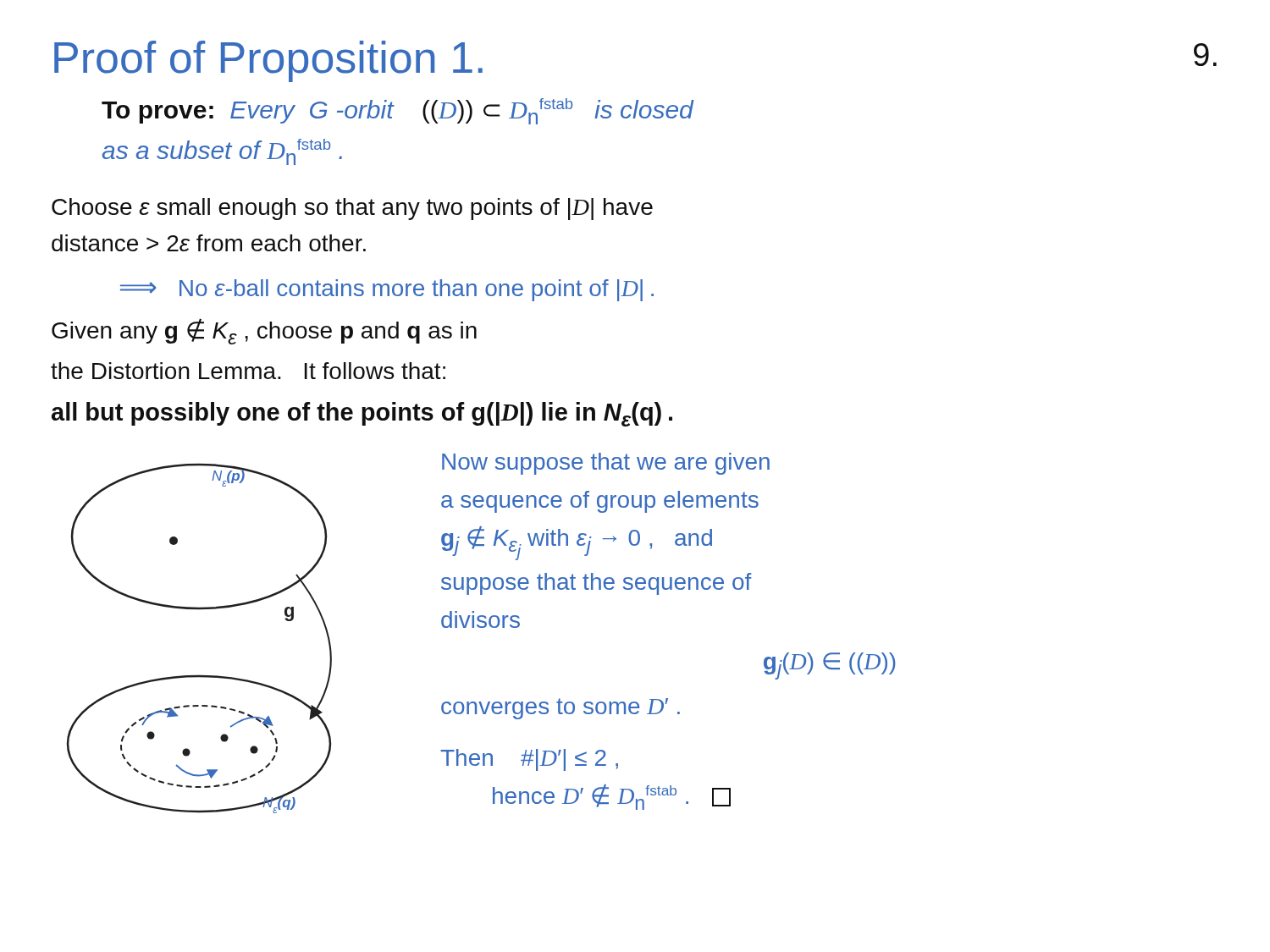Point to the block beginning "To prove: Every G"

(x=397, y=132)
